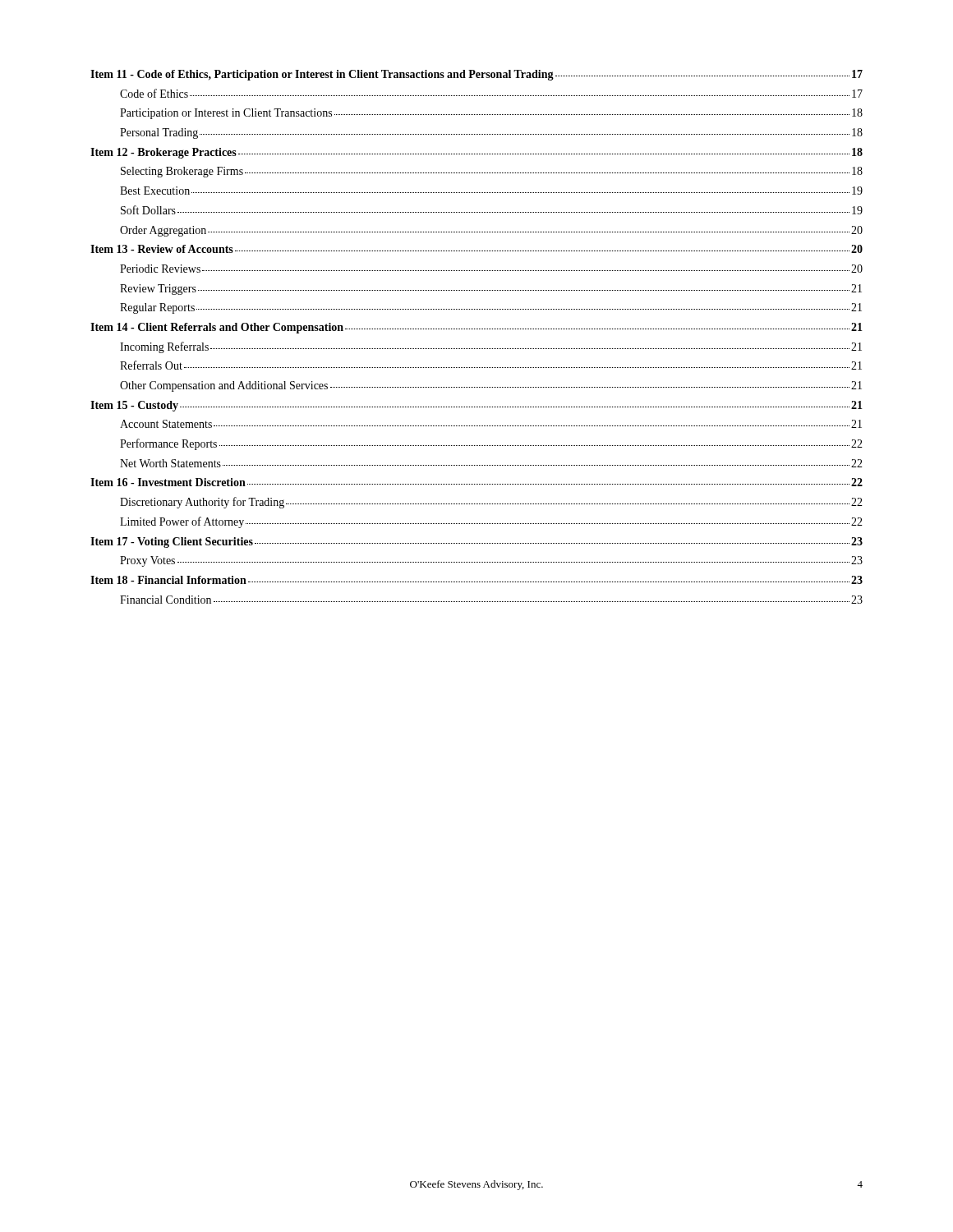Click on the element starting "Limited Power of Attorney22"

point(491,522)
